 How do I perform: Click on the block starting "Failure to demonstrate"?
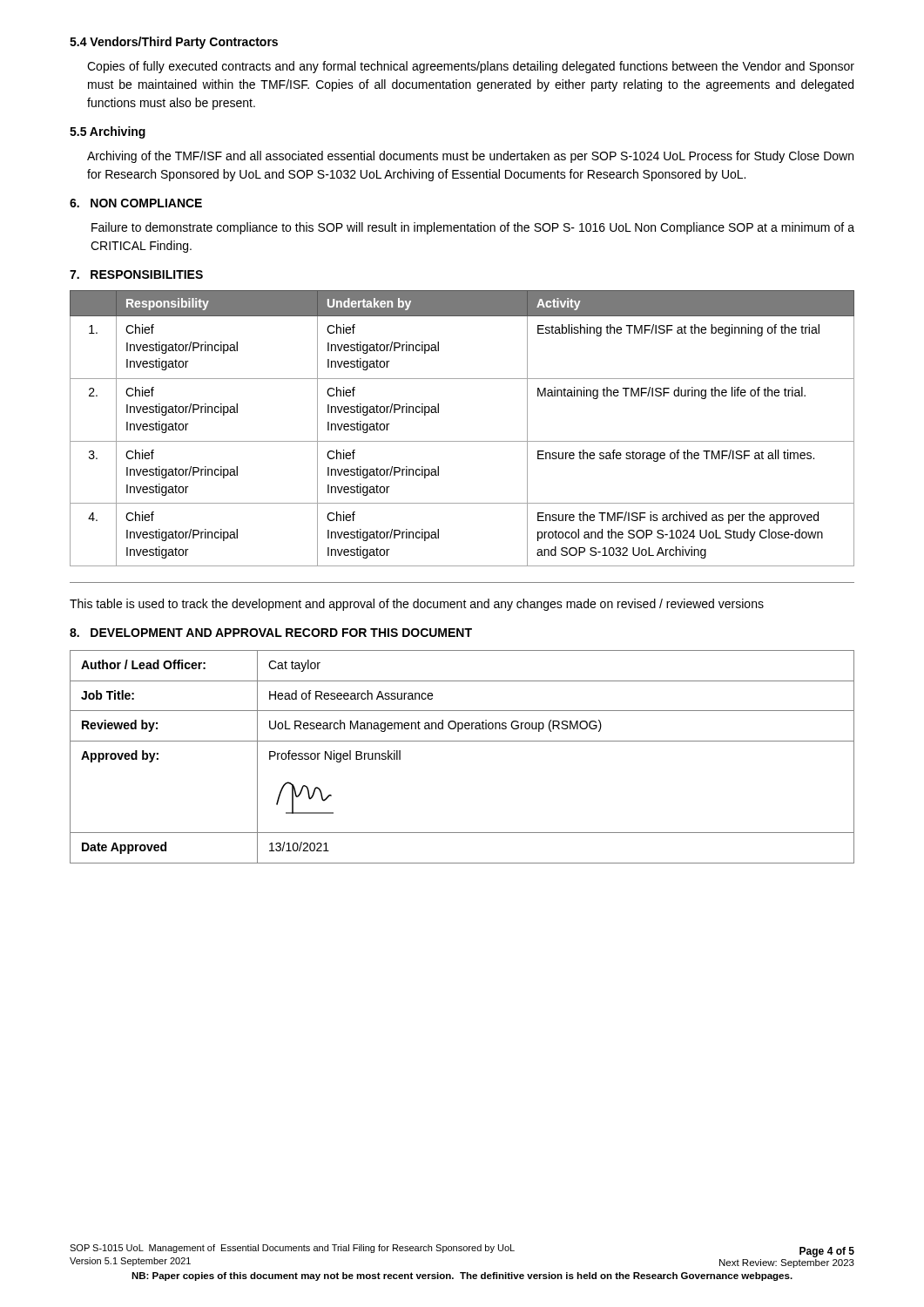472,237
